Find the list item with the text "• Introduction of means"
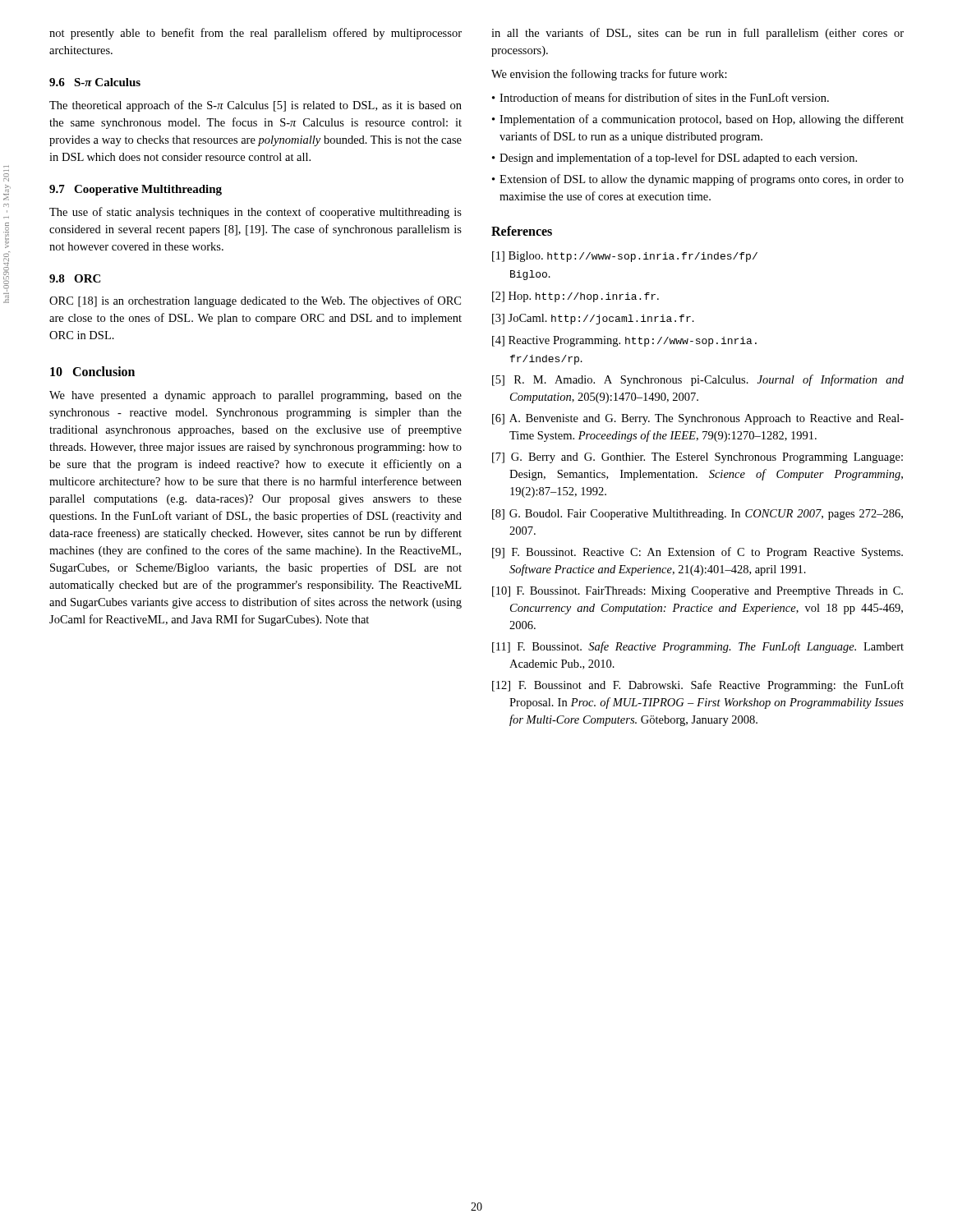The width and height of the screenshot is (953, 1232). (698, 98)
